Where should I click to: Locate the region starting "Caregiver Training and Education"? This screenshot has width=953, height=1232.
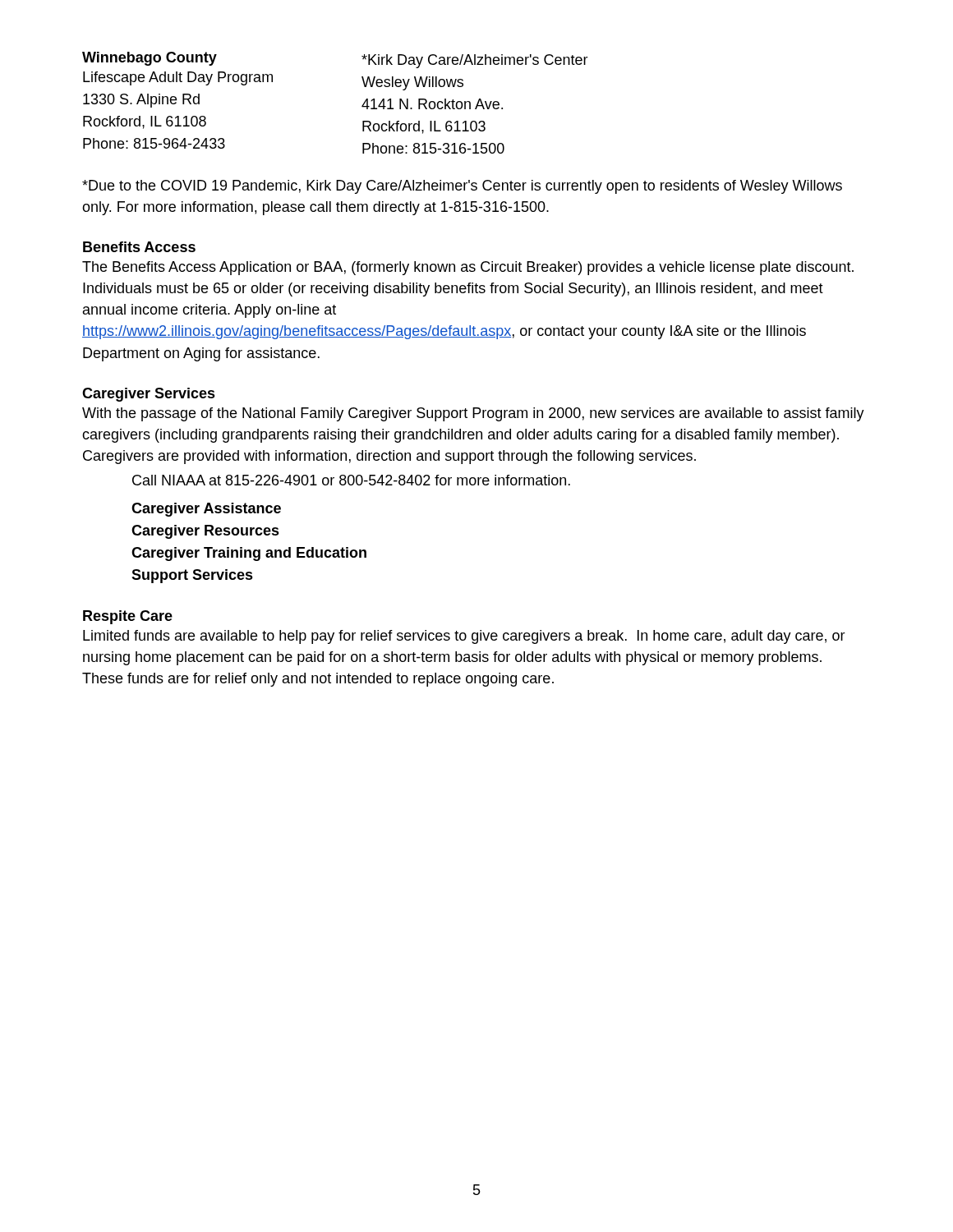tap(249, 553)
